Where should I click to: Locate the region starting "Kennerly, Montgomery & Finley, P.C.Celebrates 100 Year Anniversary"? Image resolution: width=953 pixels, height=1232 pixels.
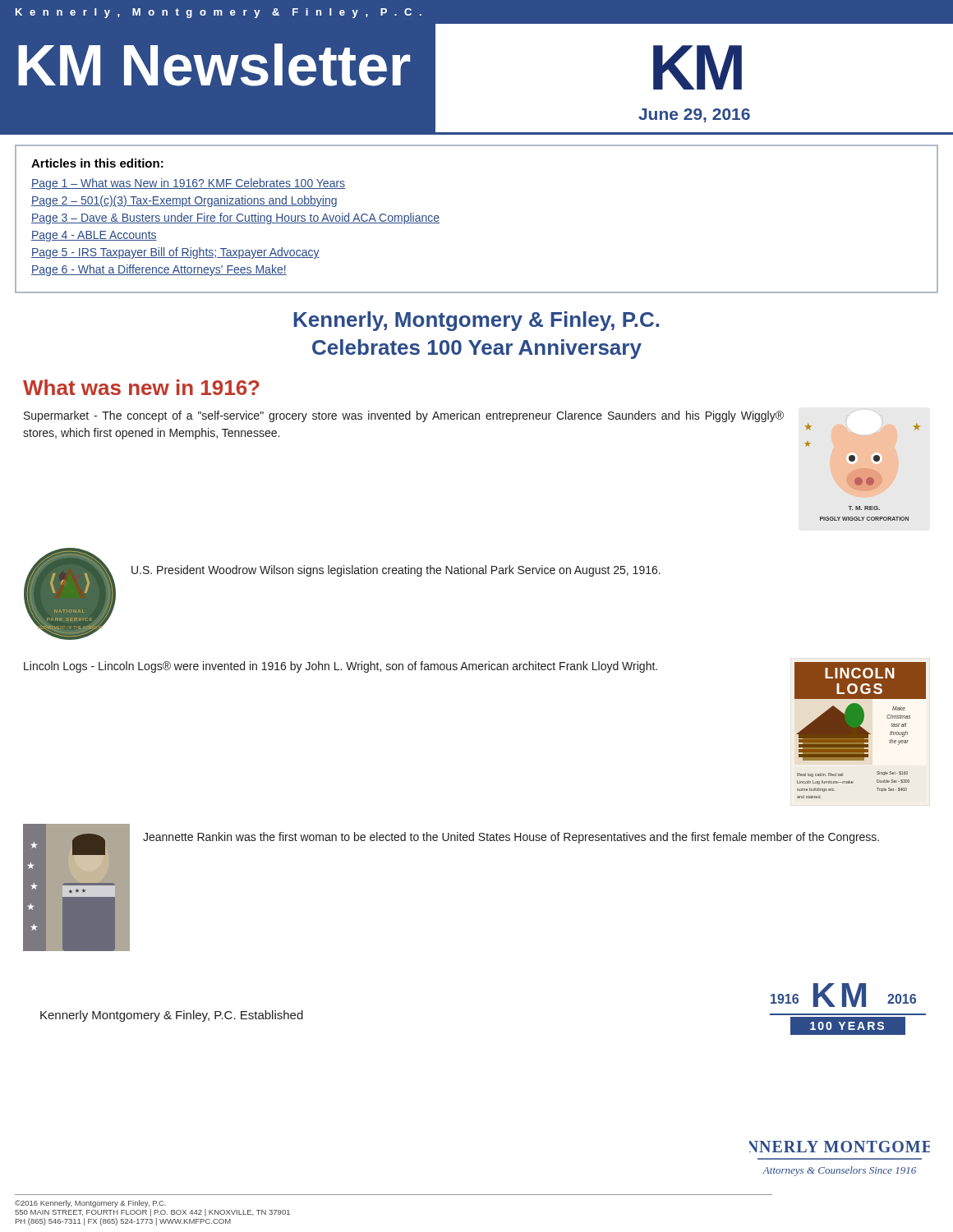click(476, 333)
